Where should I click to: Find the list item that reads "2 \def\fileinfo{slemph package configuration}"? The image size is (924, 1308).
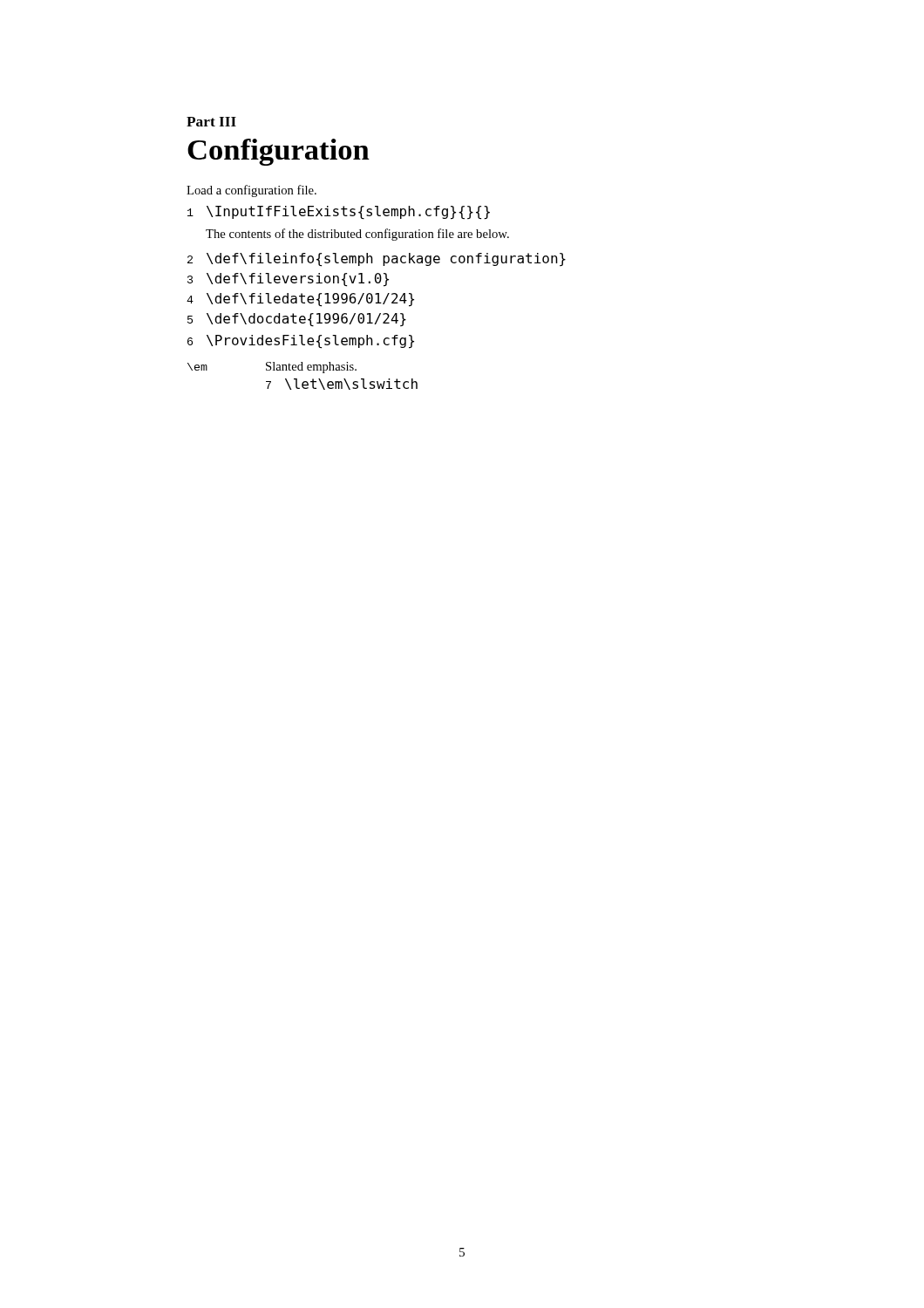pyautogui.click(x=492, y=258)
